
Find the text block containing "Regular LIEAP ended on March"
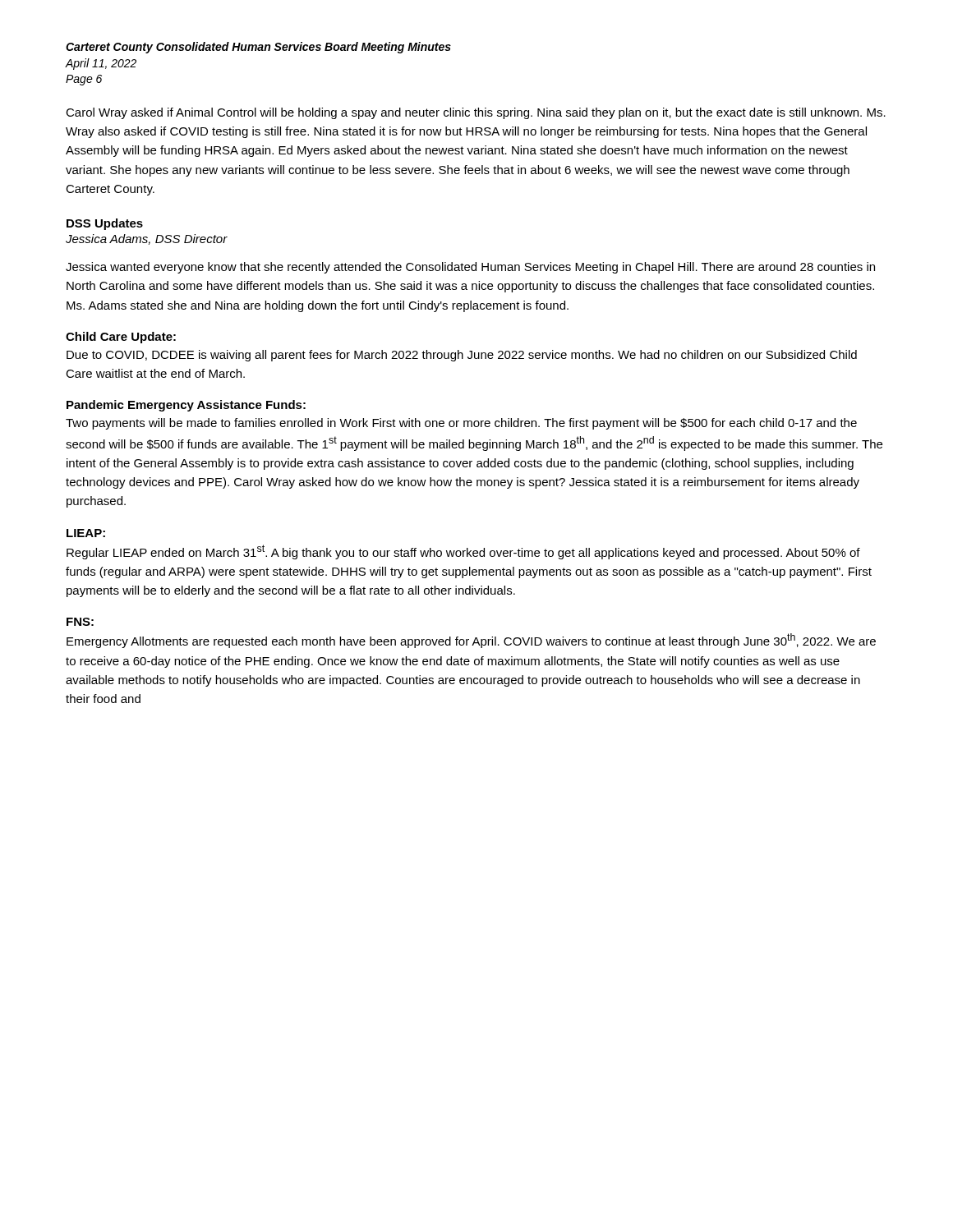(x=469, y=570)
